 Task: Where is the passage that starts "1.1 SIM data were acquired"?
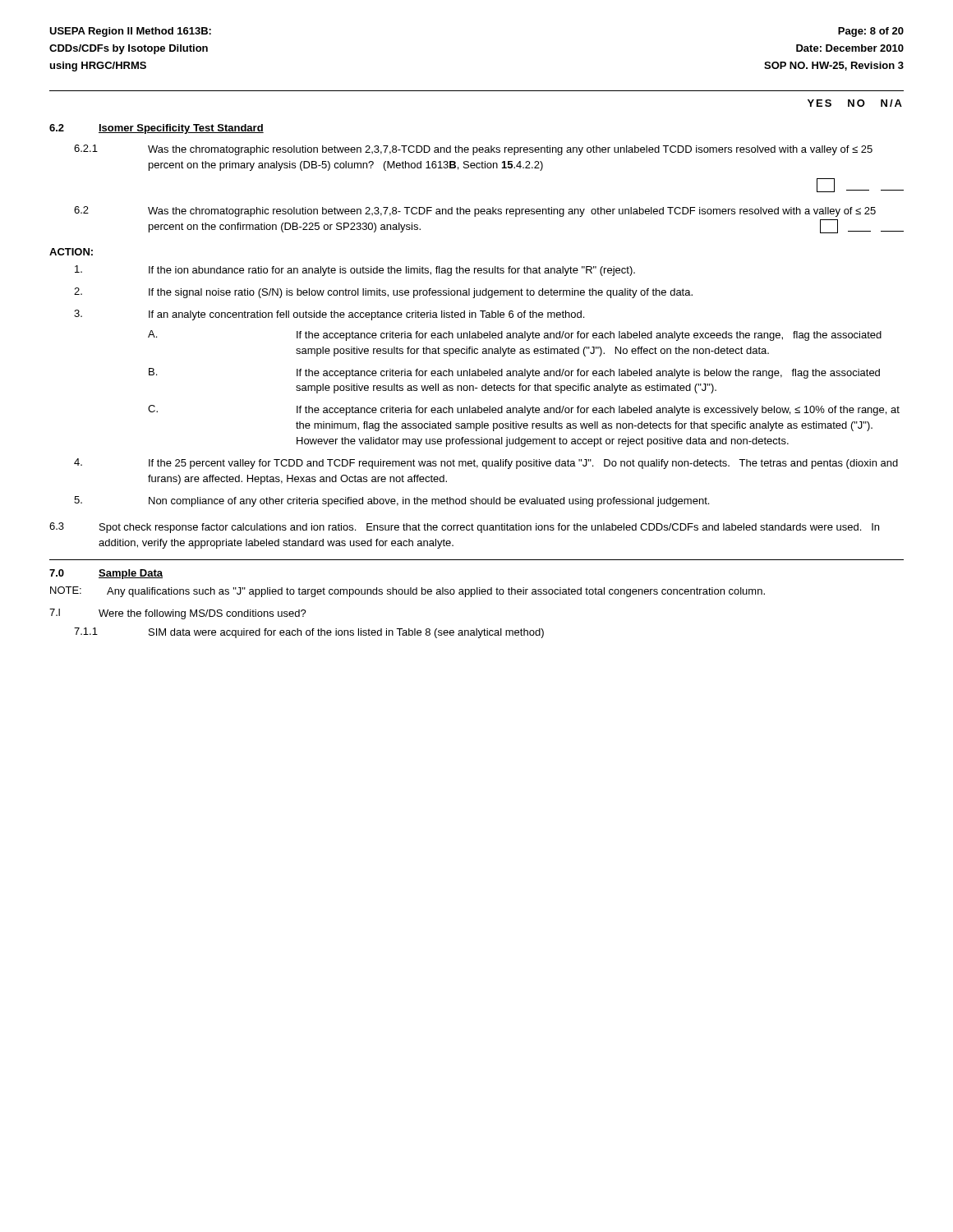click(x=476, y=633)
